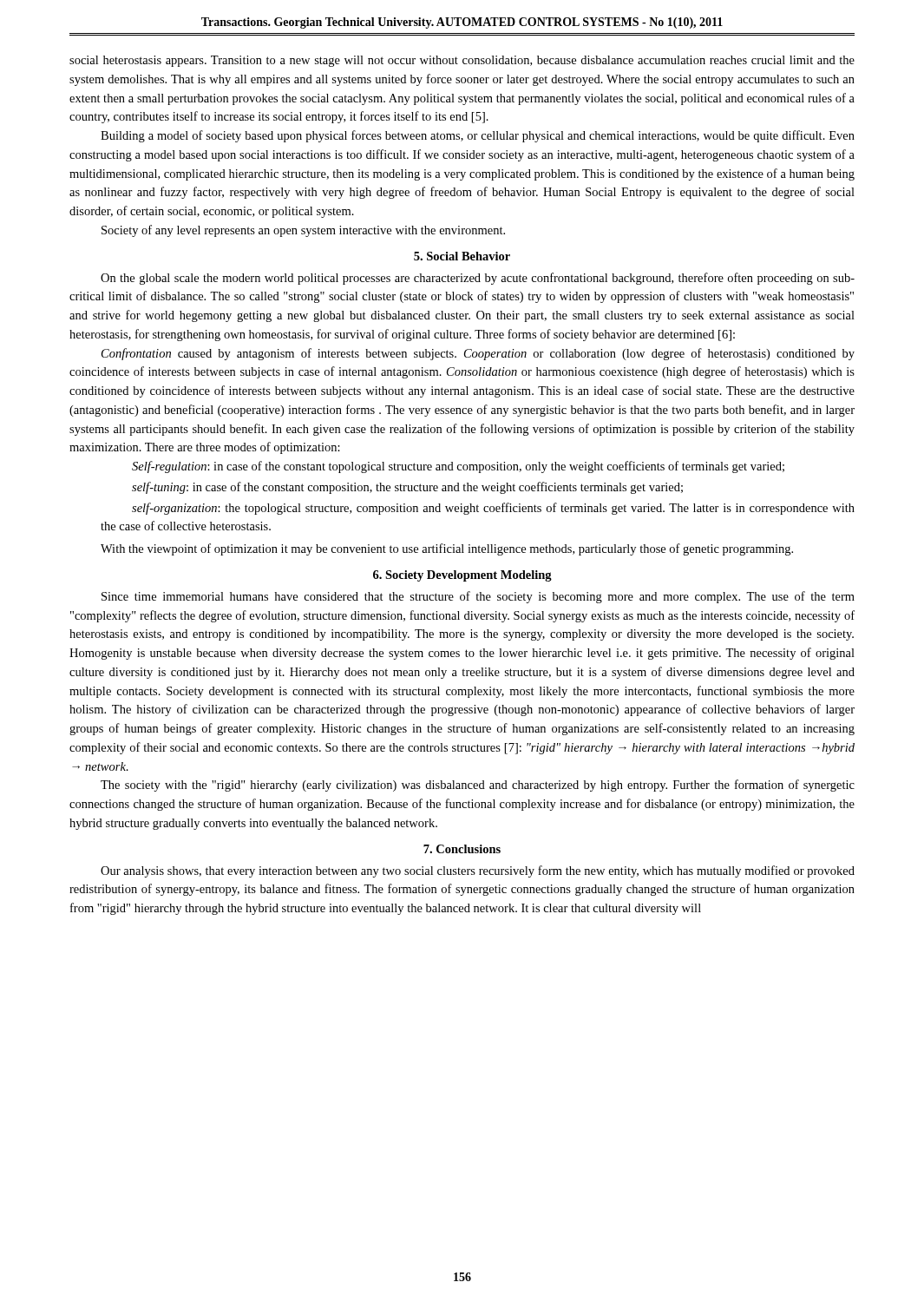Viewport: 924px width, 1302px height.
Task: Click on the list item with the text "Self-regulation: in case of the constant topological structure"
Action: pyautogui.click(x=459, y=466)
